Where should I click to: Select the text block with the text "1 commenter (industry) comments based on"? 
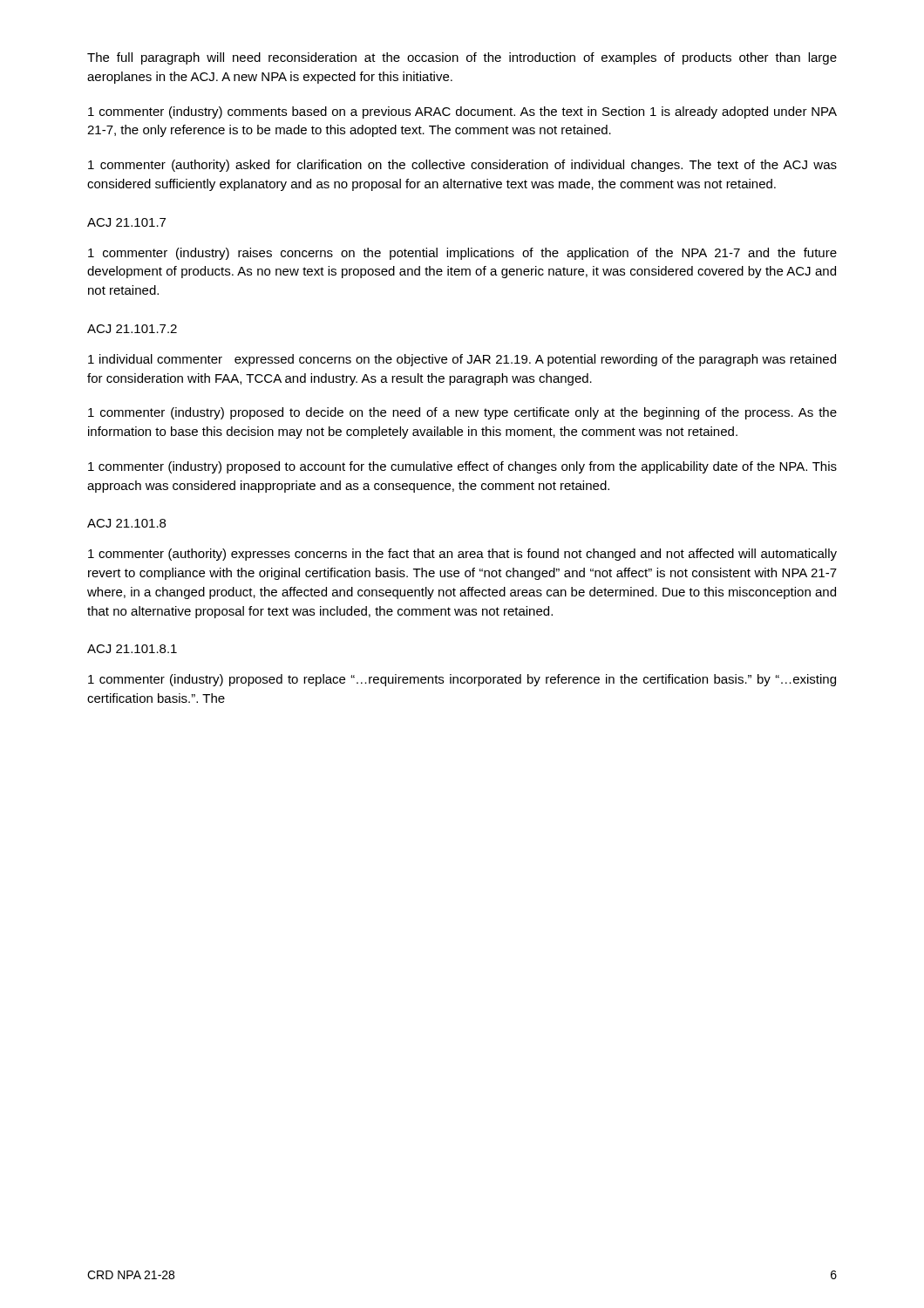coord(462,120)
